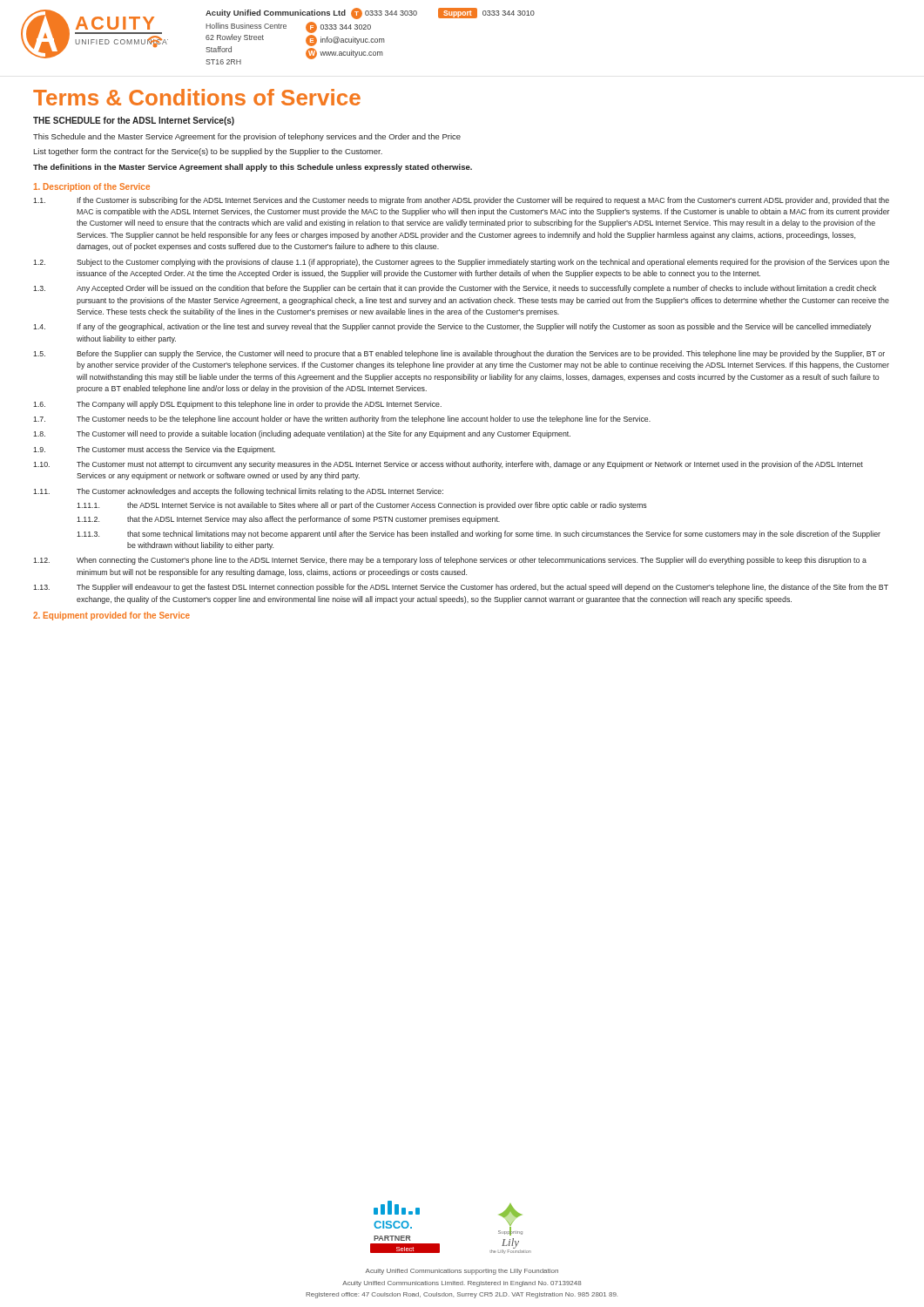Select the list item that reads "11.3. that some technical limitations may not become"
The height and width of the screenshot is (1307, 924).
[484, 540]
